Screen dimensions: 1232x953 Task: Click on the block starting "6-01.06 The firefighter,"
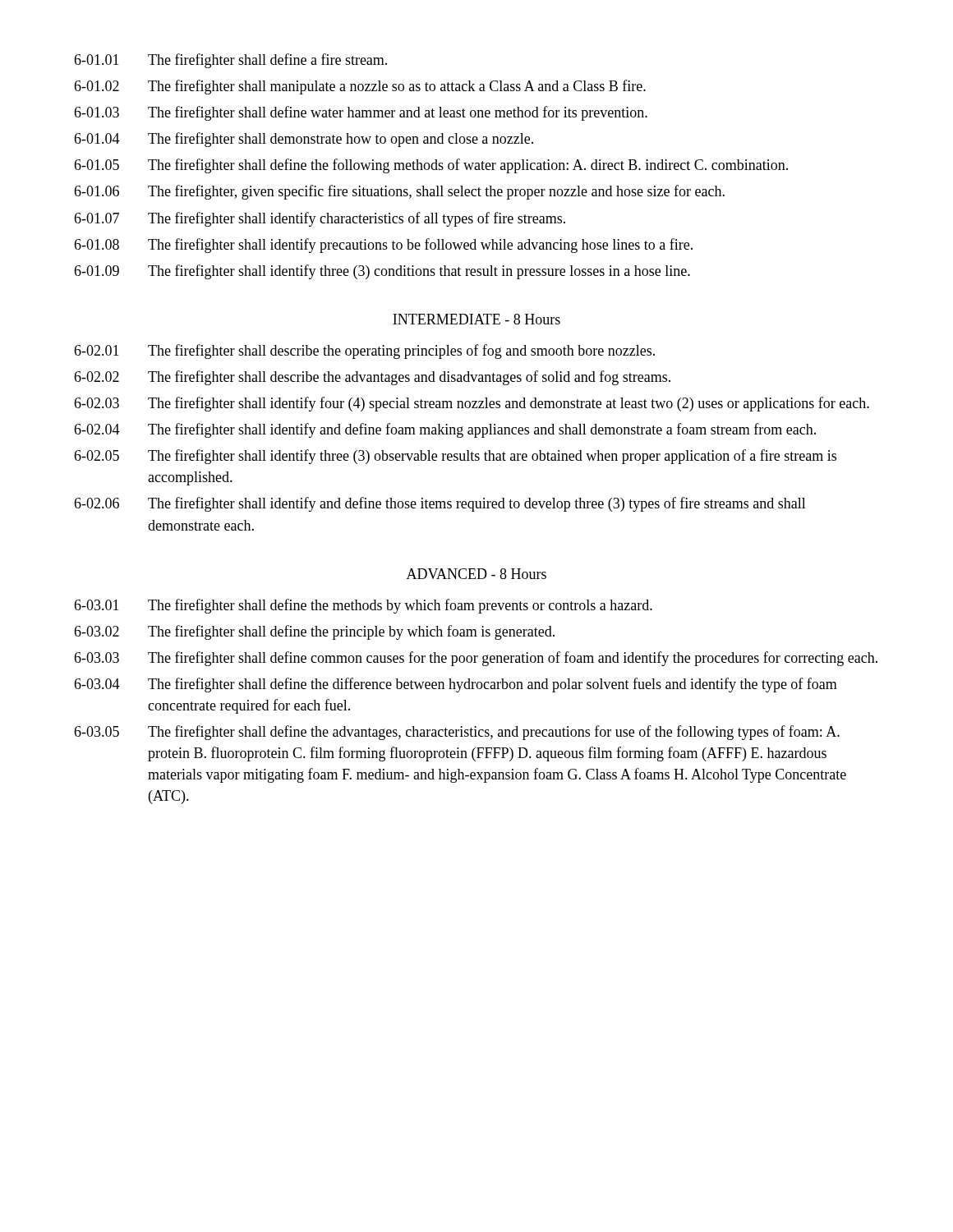tap(476, 192)
